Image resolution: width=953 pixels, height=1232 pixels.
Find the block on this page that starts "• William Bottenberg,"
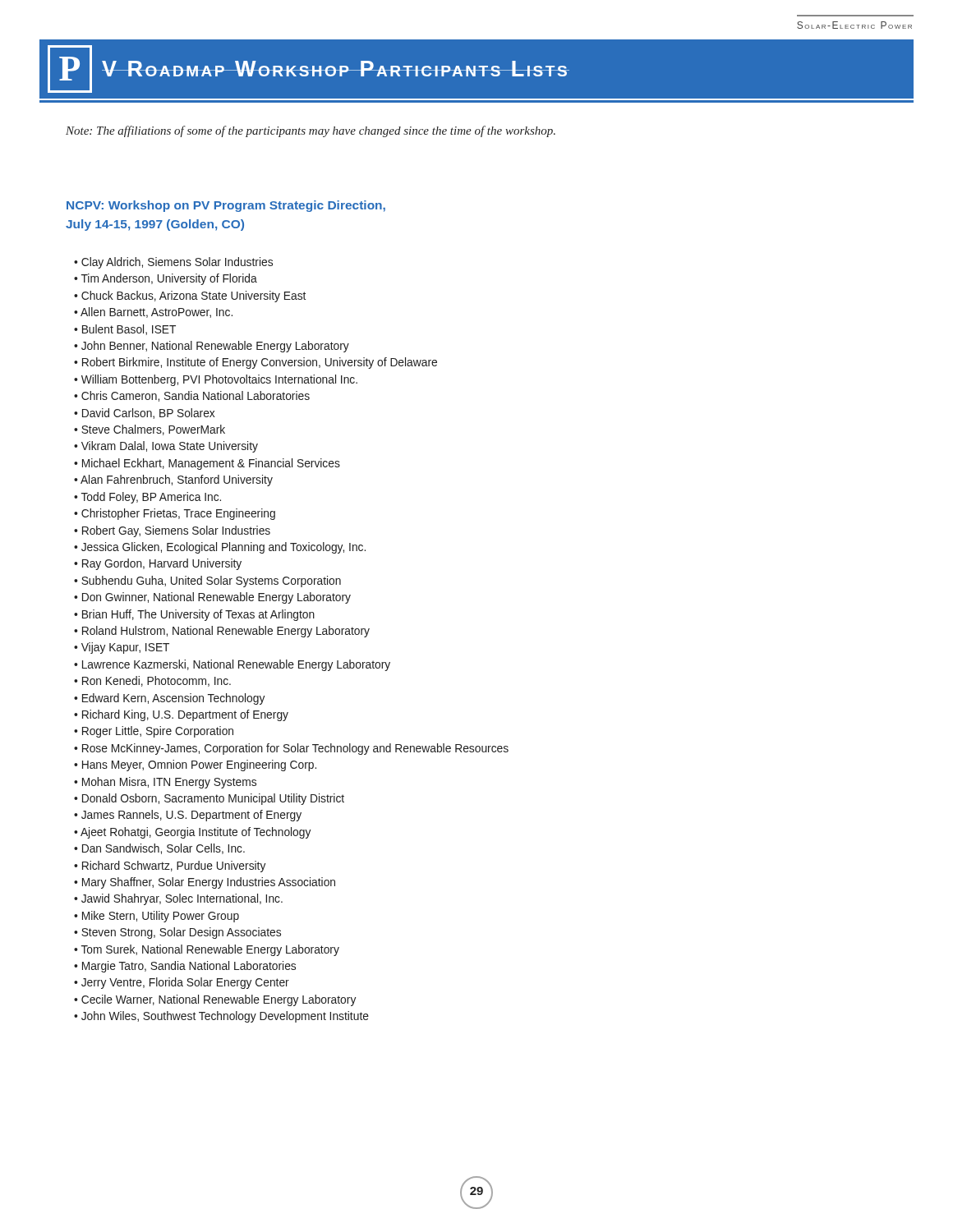click(216, 380)
